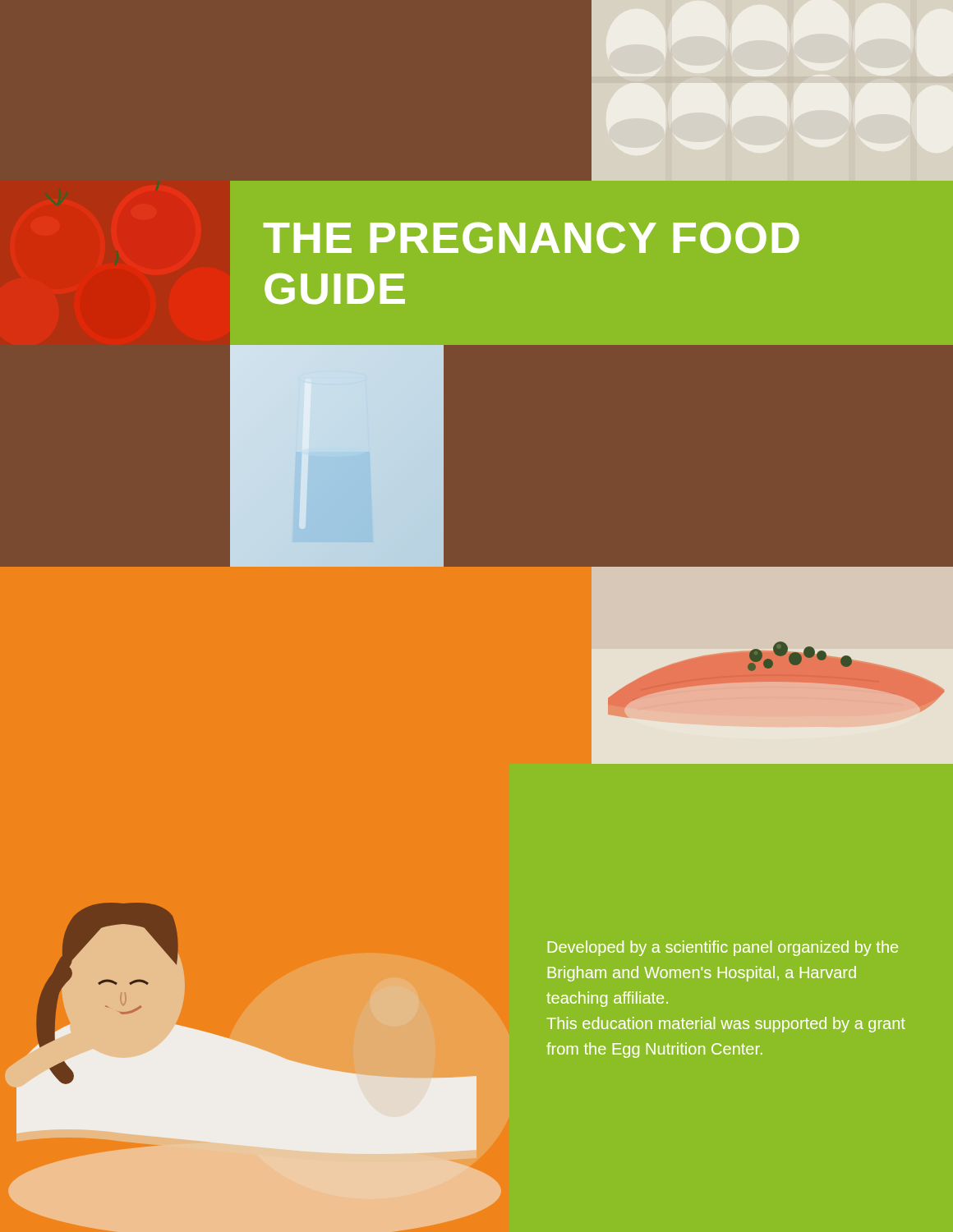Locate the block of text that opens with "This education material was"

coord(731,1036)
